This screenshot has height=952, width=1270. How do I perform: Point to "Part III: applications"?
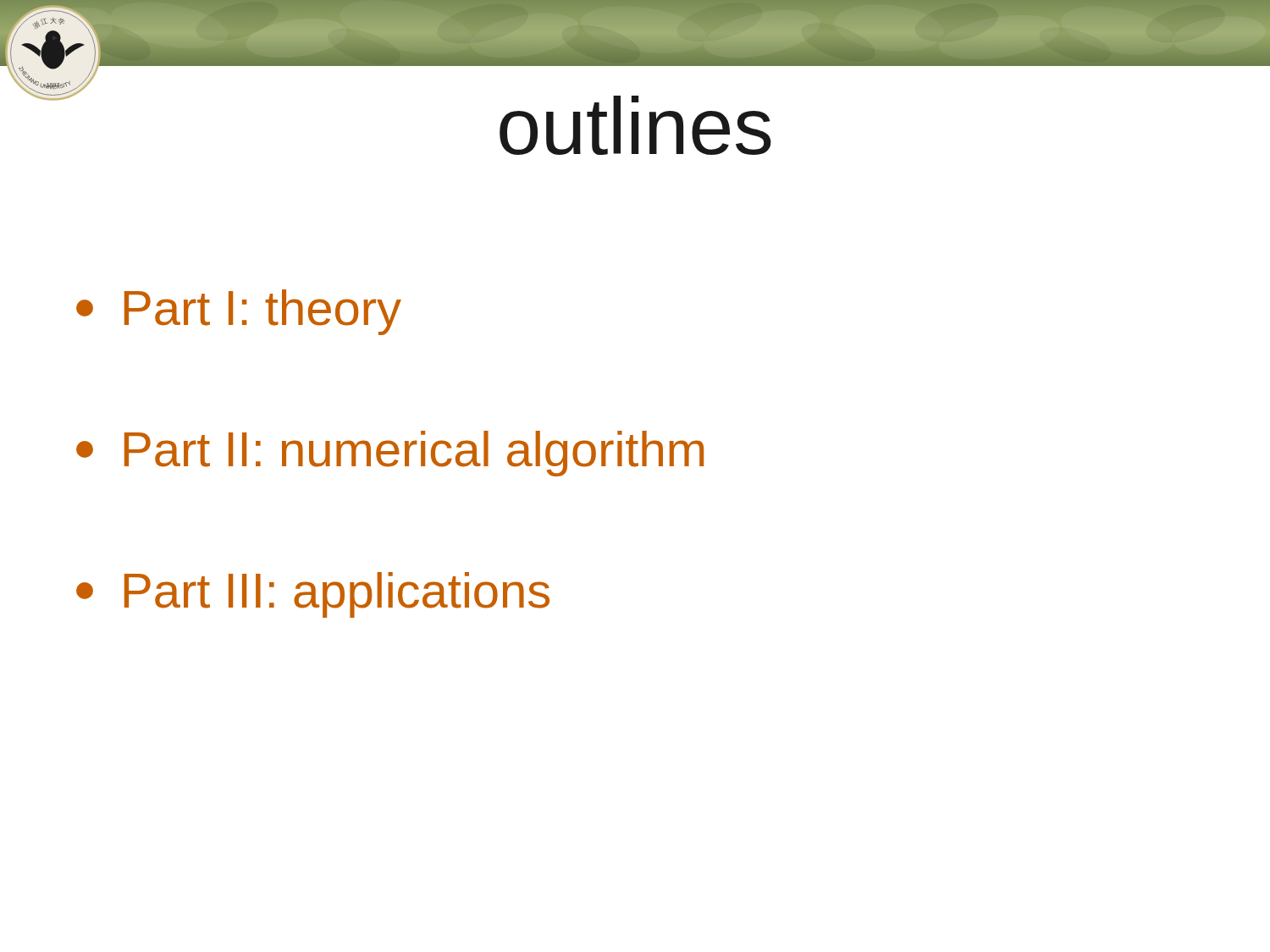314,590
